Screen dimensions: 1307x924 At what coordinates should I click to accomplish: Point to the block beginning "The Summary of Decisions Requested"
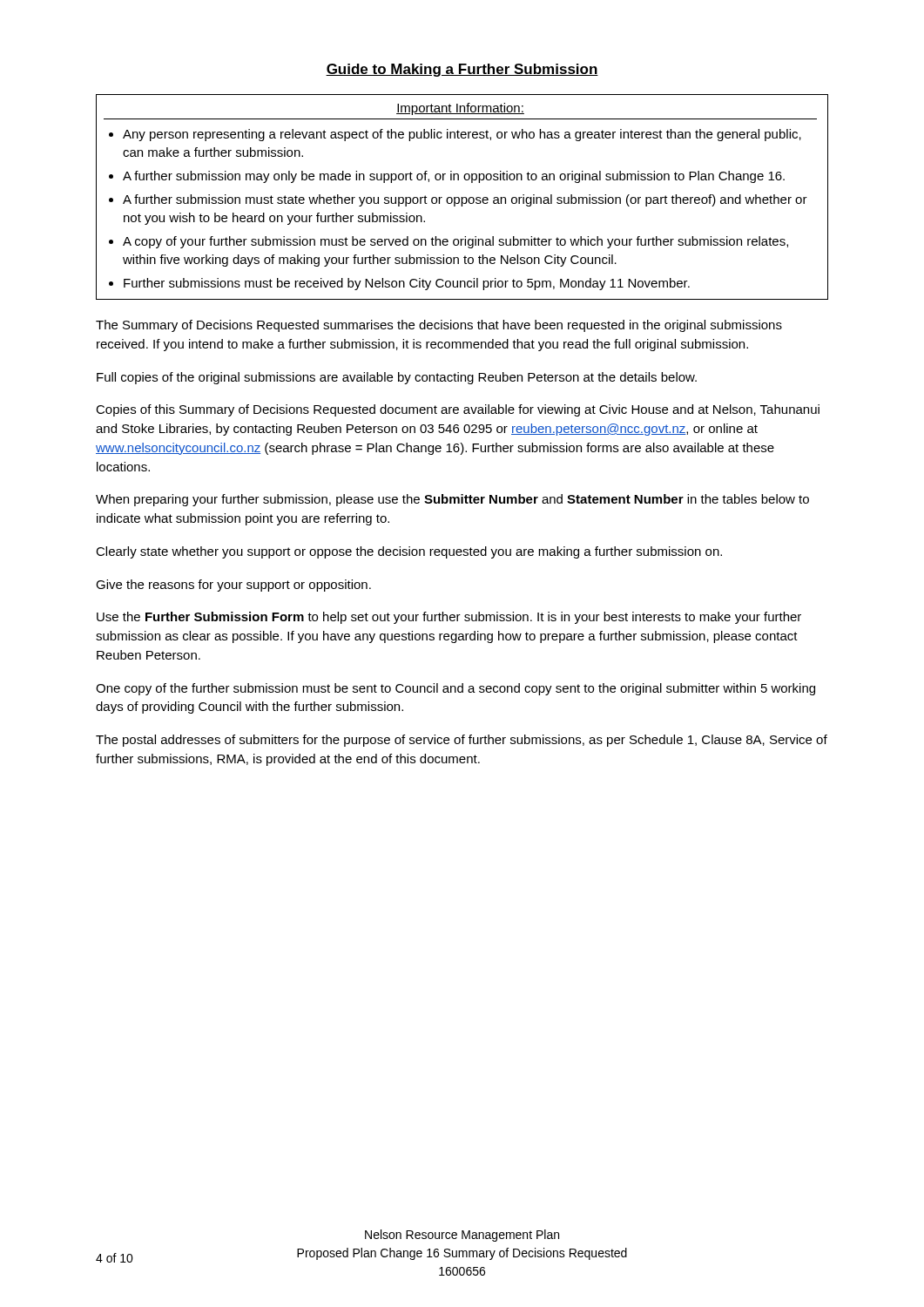click(439, 334)
